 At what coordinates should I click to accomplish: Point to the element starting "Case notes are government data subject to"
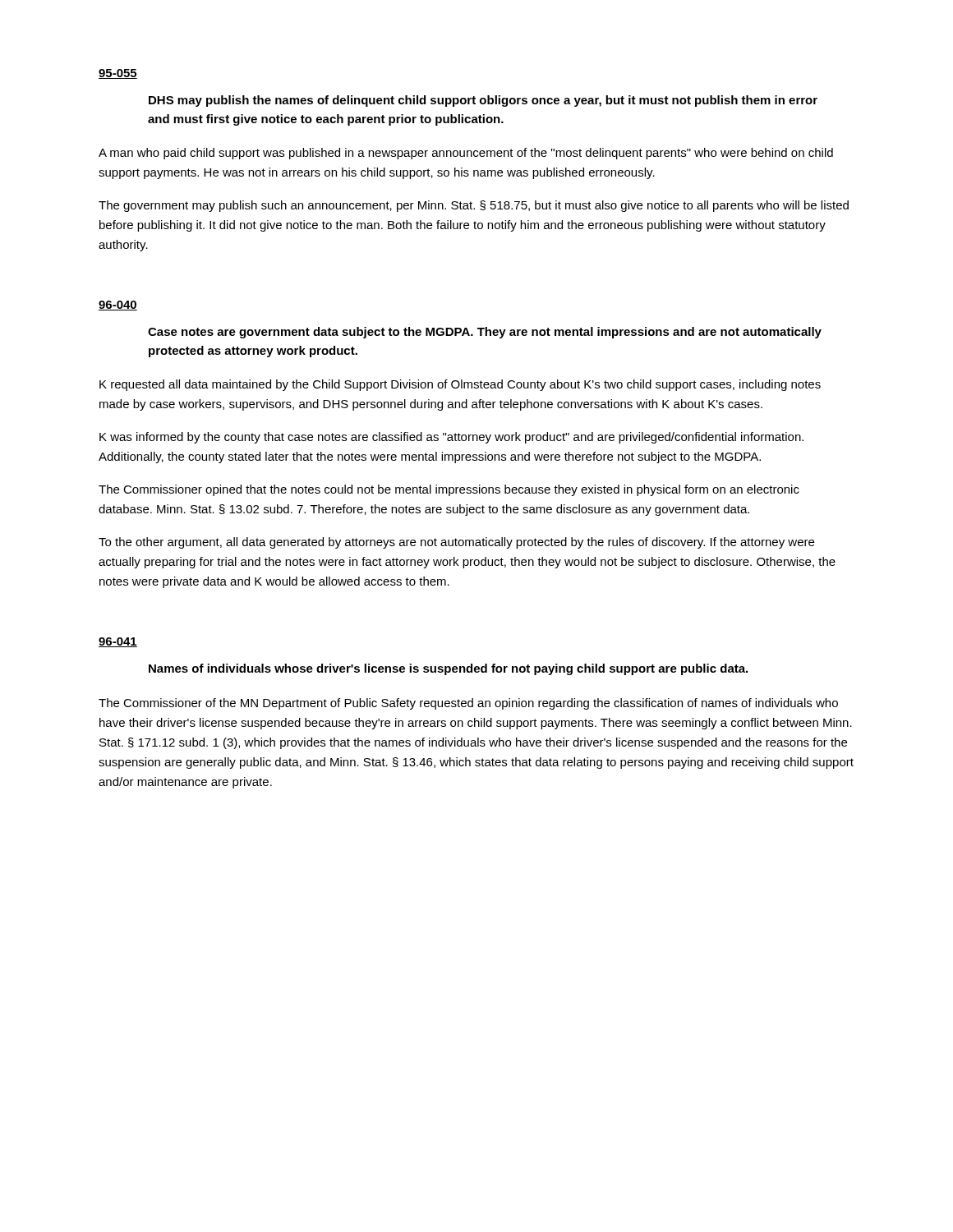(485, 341)
